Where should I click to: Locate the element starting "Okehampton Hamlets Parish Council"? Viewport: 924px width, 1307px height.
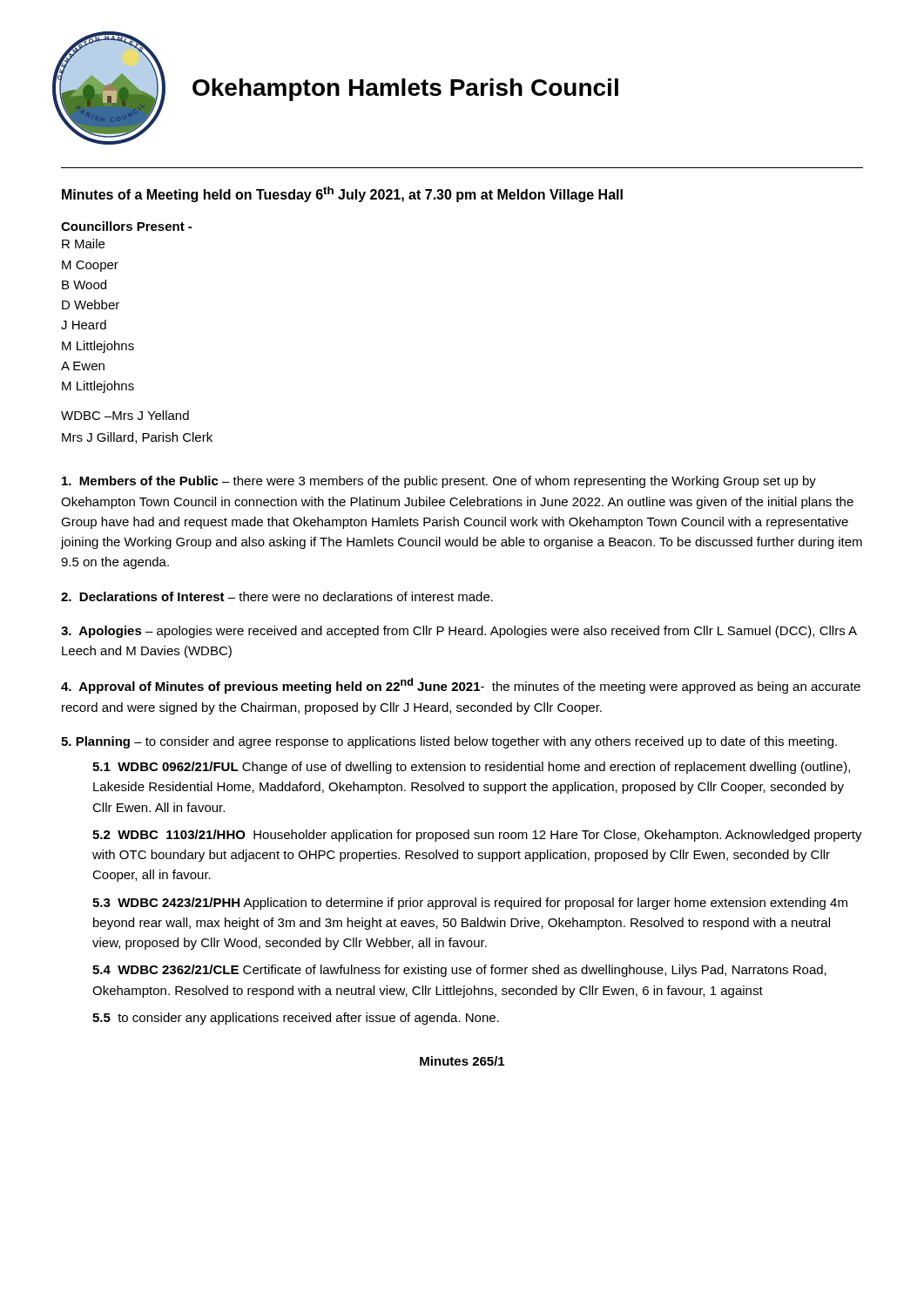[x=406, y=88]
